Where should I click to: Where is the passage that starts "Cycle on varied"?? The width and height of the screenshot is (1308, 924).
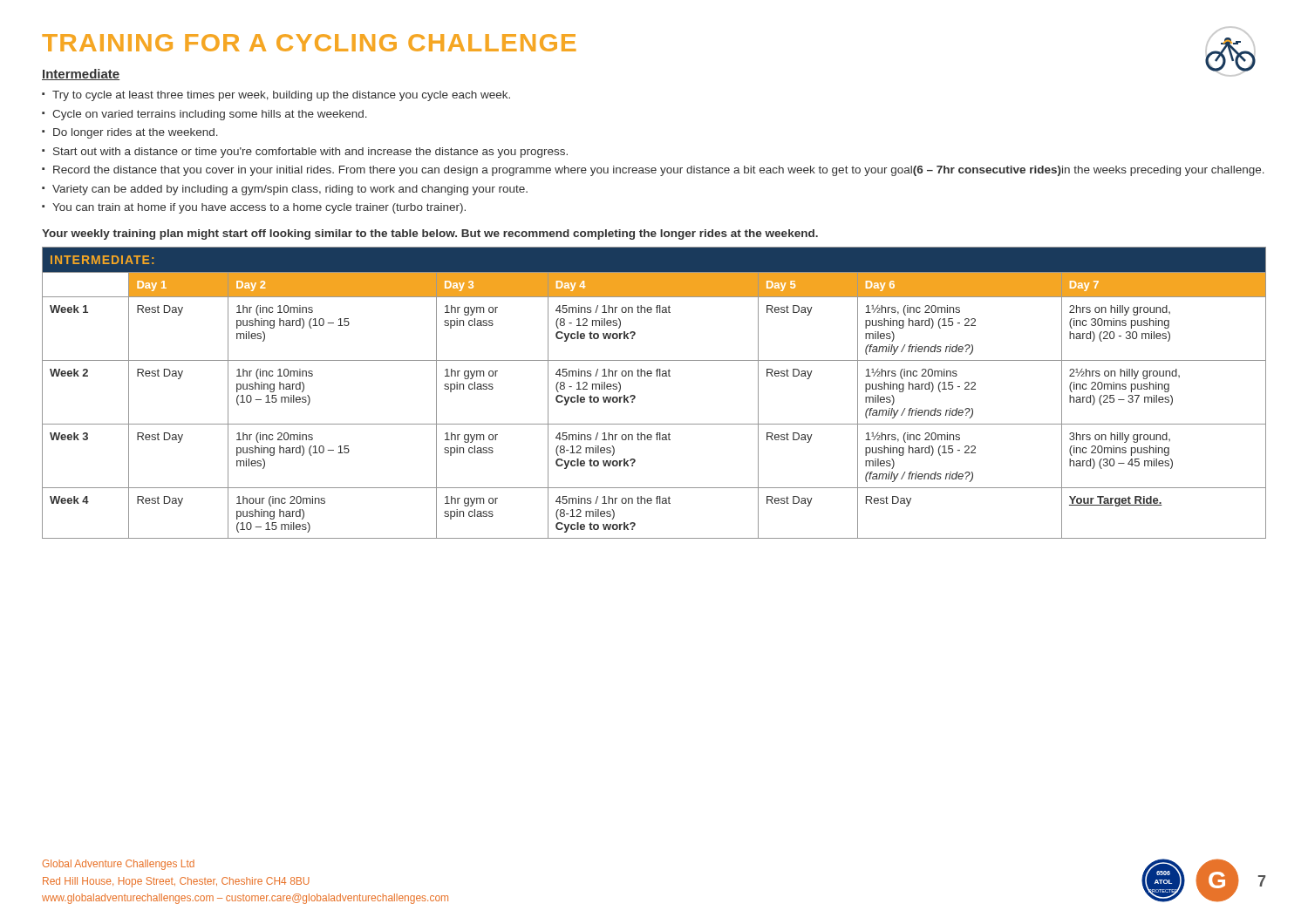coord(210,113)
